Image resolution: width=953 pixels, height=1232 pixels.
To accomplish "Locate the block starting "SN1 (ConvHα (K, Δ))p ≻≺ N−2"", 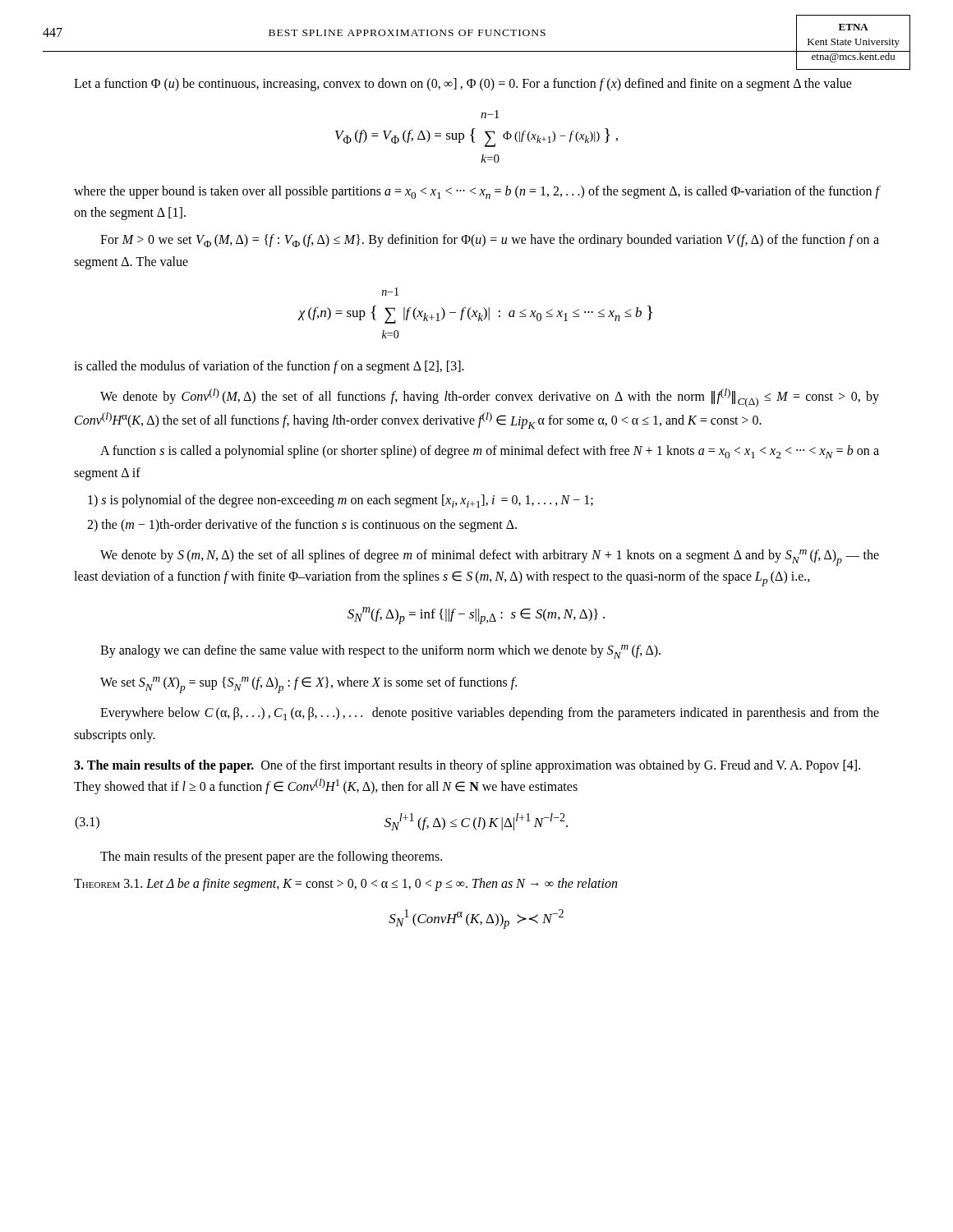I will point(476,918).
